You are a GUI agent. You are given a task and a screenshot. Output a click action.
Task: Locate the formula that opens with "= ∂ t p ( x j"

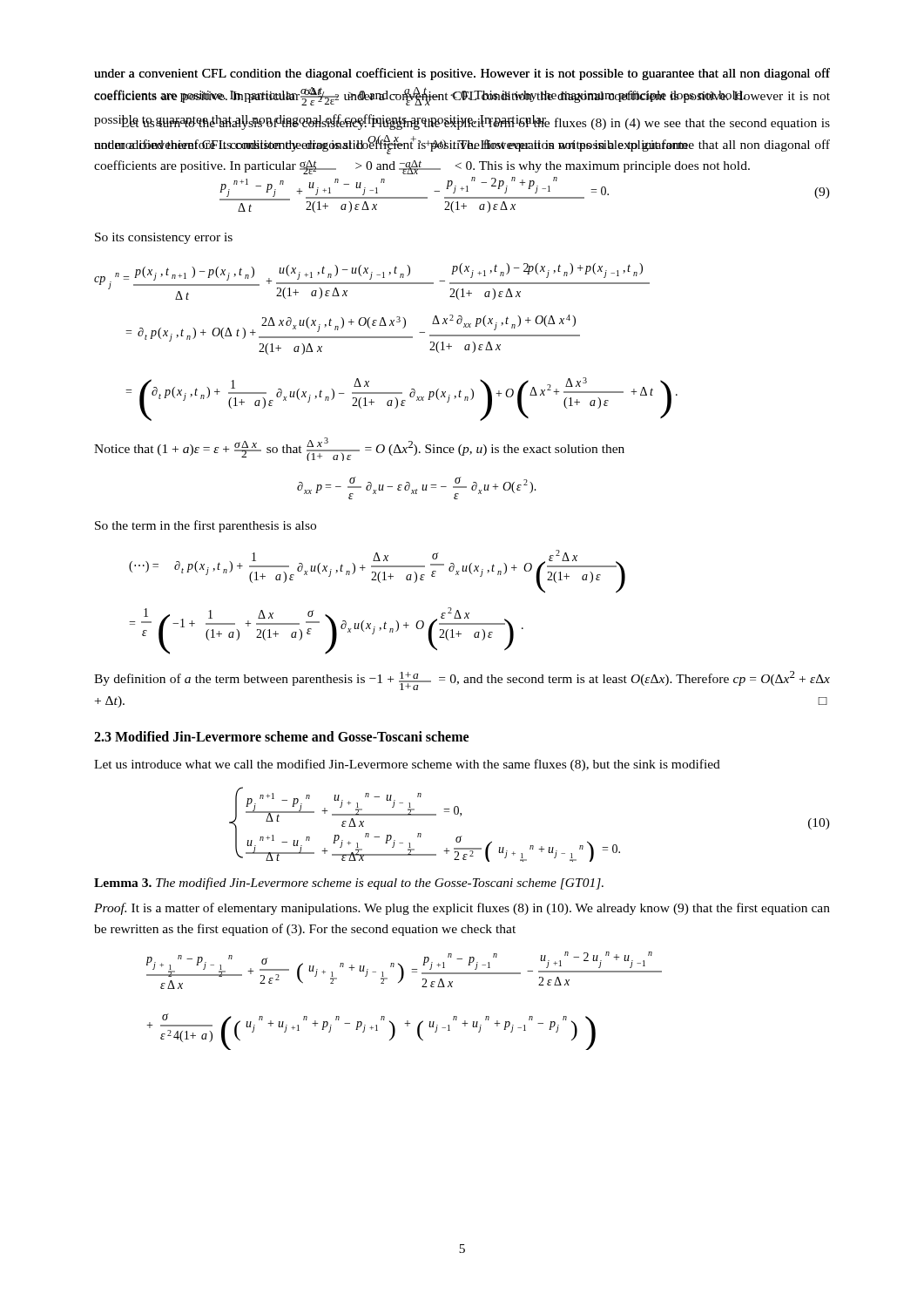click(x=478, y=335)
